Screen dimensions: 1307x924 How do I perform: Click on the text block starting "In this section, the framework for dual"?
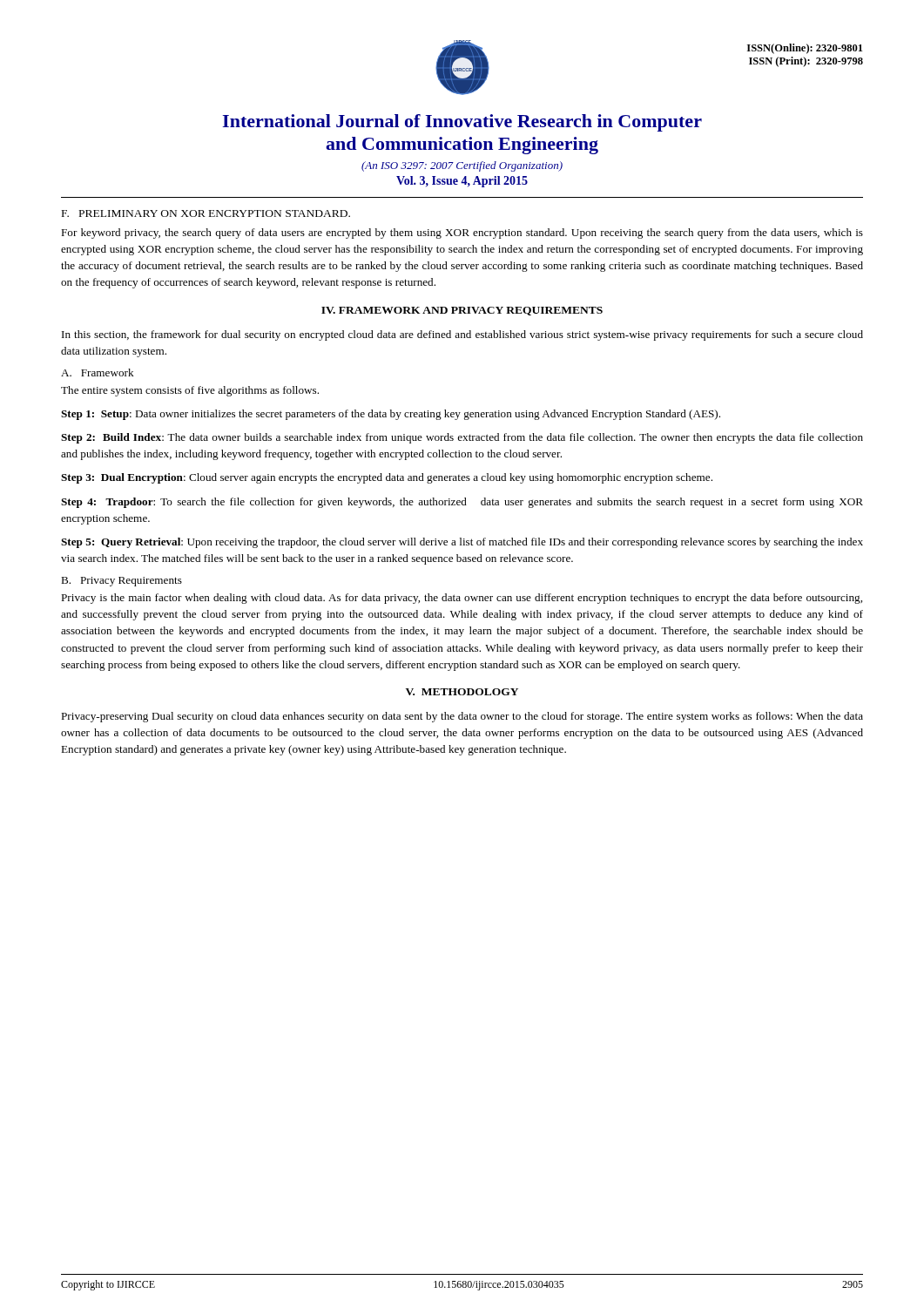(462, 342)
